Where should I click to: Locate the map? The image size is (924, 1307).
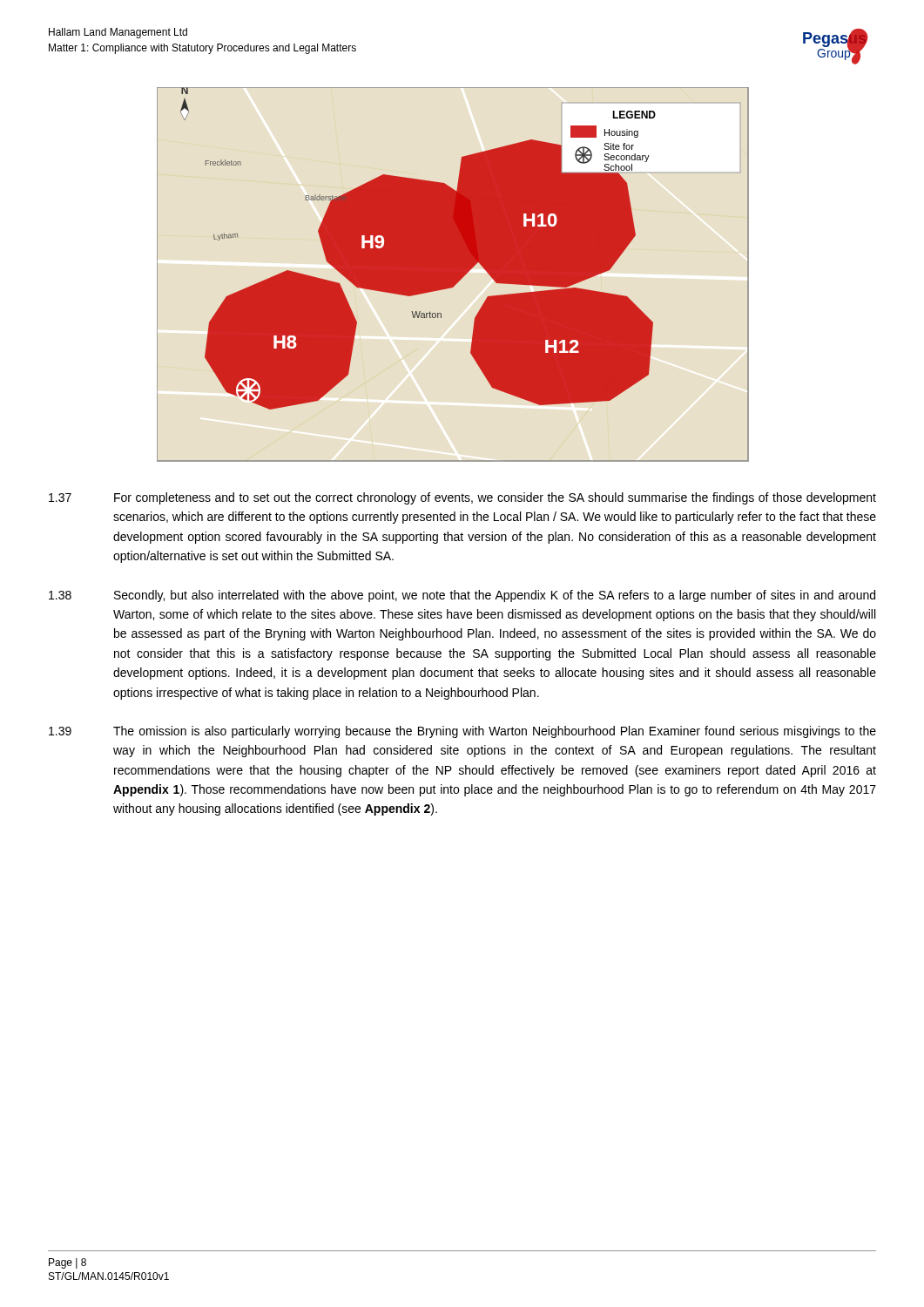(x=453, y=274)
